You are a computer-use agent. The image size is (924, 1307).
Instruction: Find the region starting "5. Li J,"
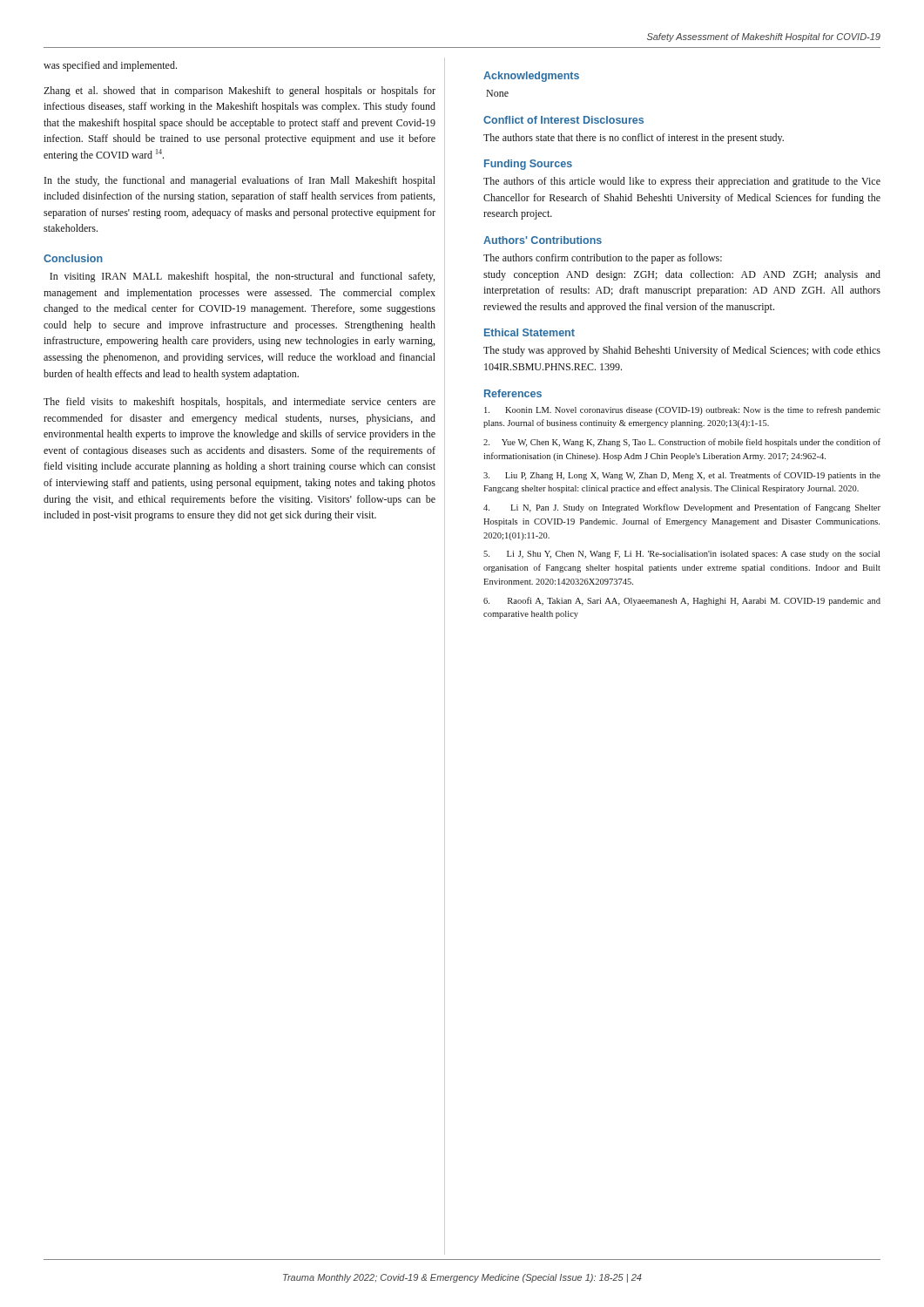pos(682,568)
